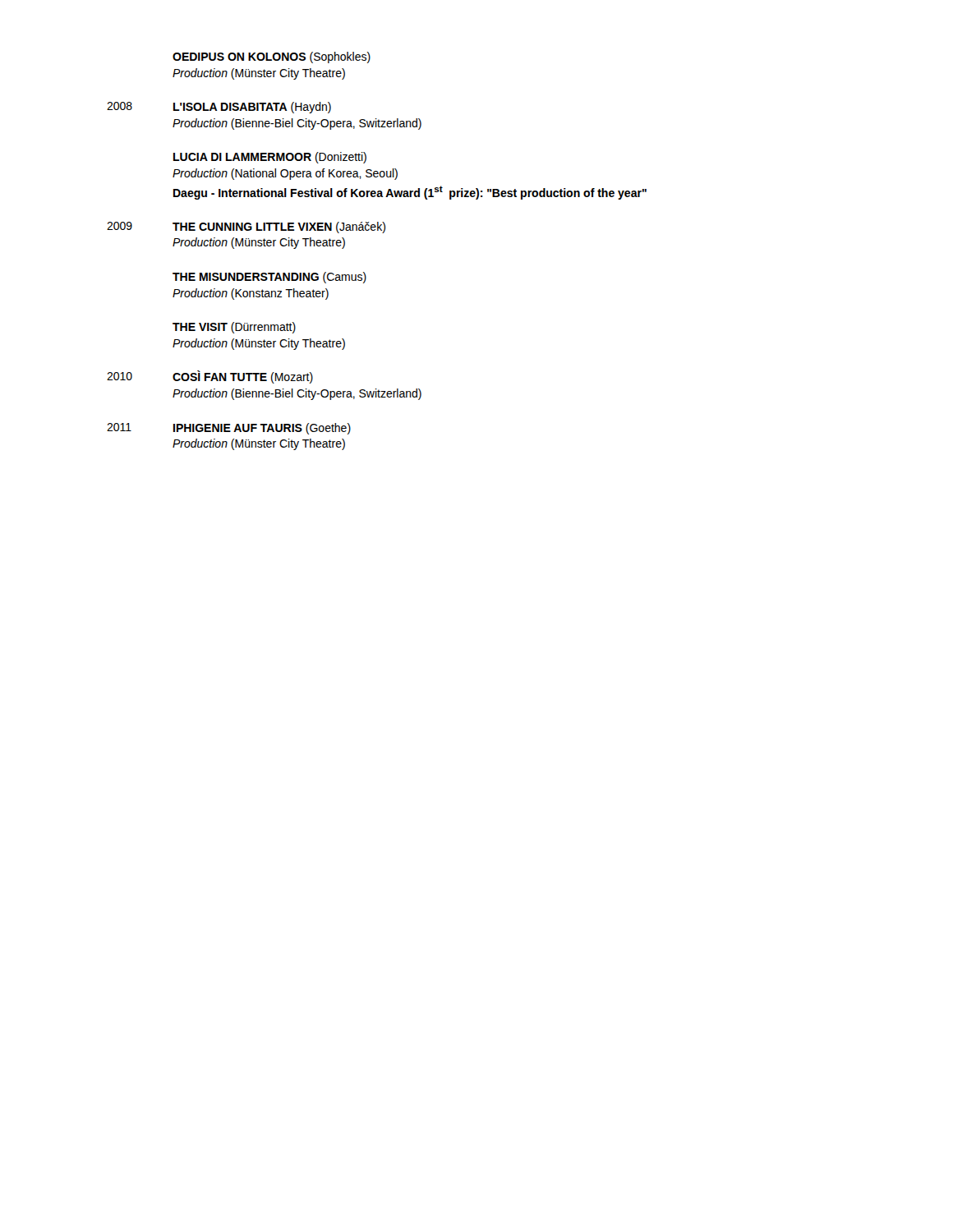Click the passage that begins "2008 L'ISOLA DISABITATA (Haydn) Production"

pos(219,108)
